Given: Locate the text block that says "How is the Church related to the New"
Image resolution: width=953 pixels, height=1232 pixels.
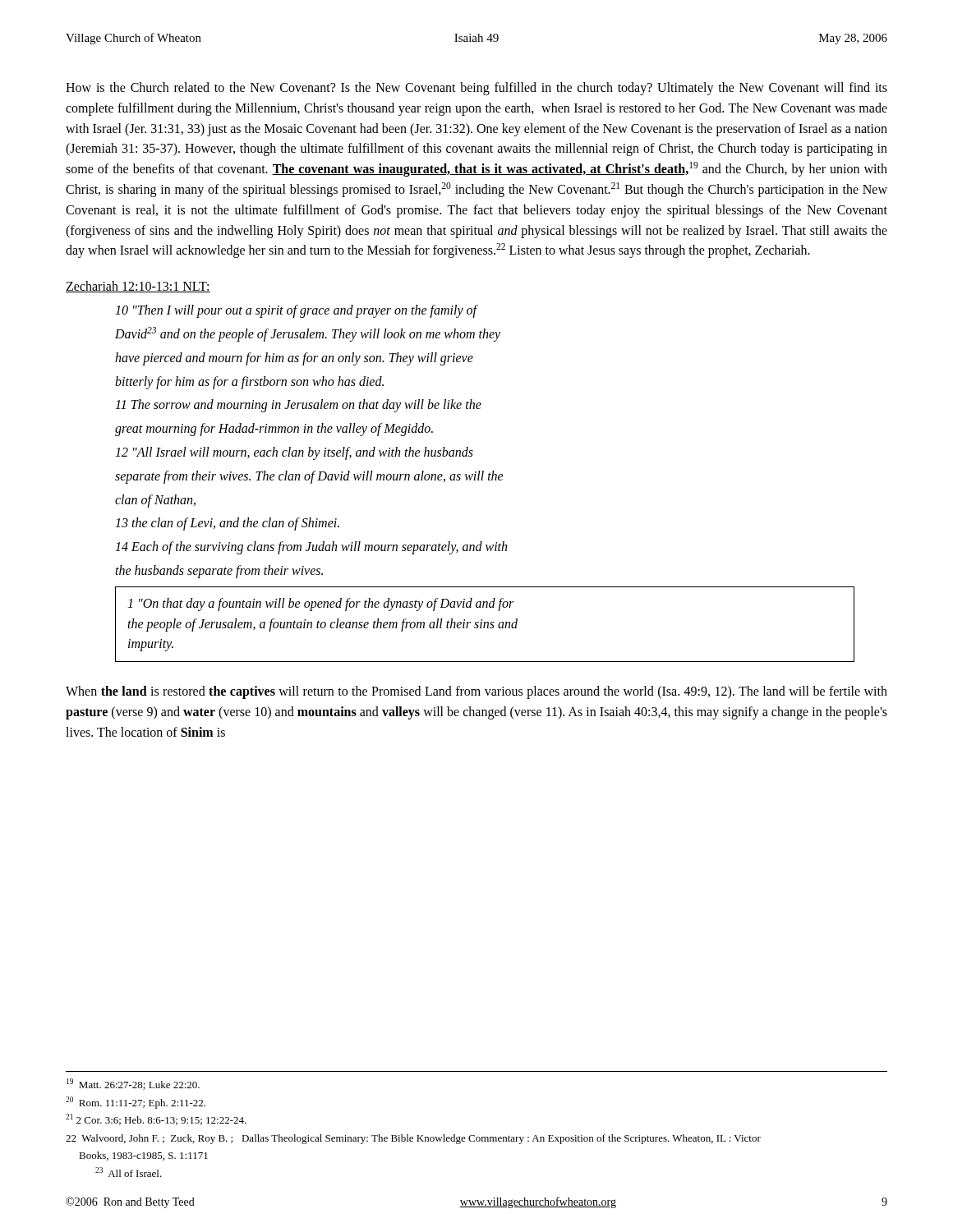Looking at the screenshot, I should (x=476, y=169).
